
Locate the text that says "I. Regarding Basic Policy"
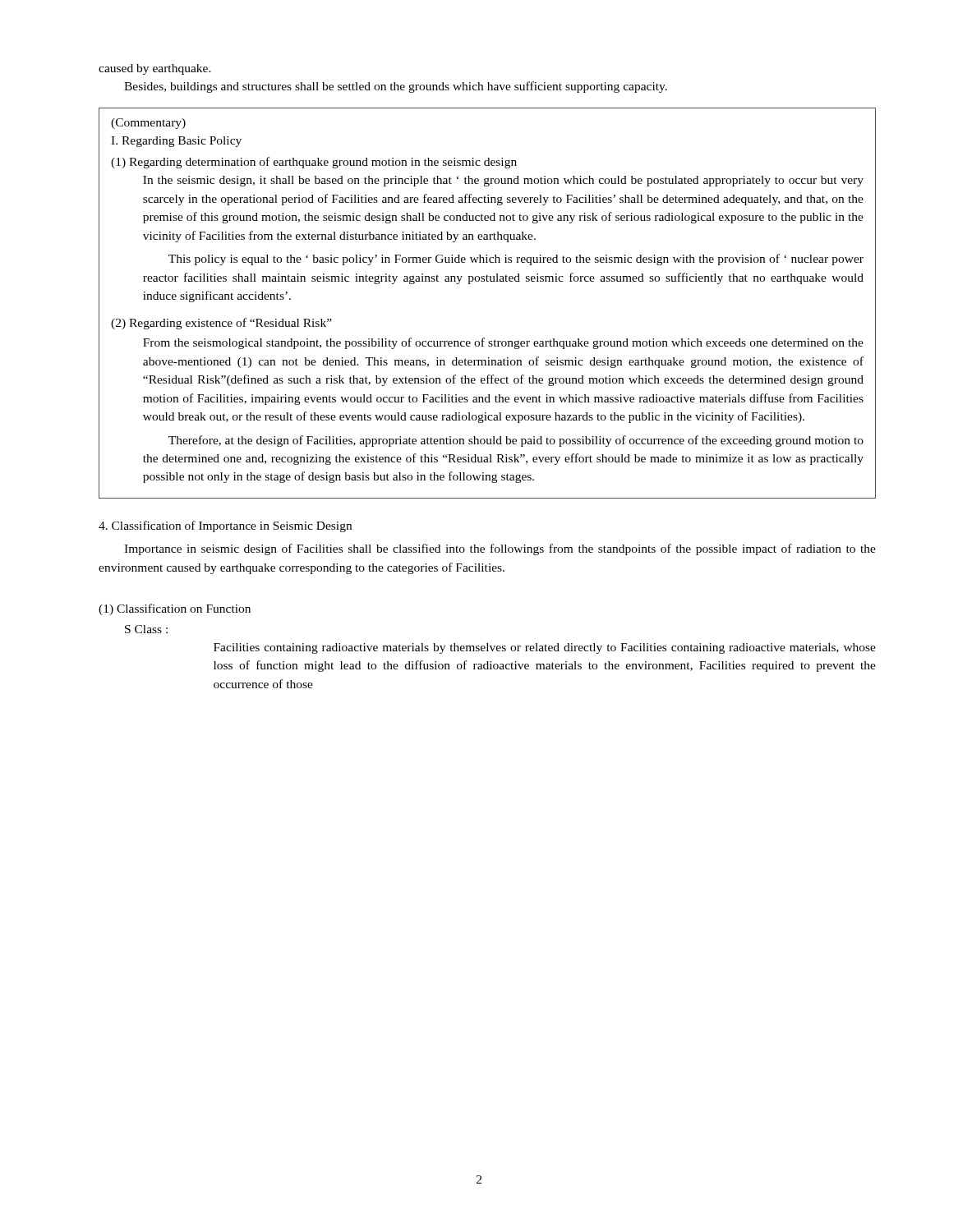coord(176,140)
